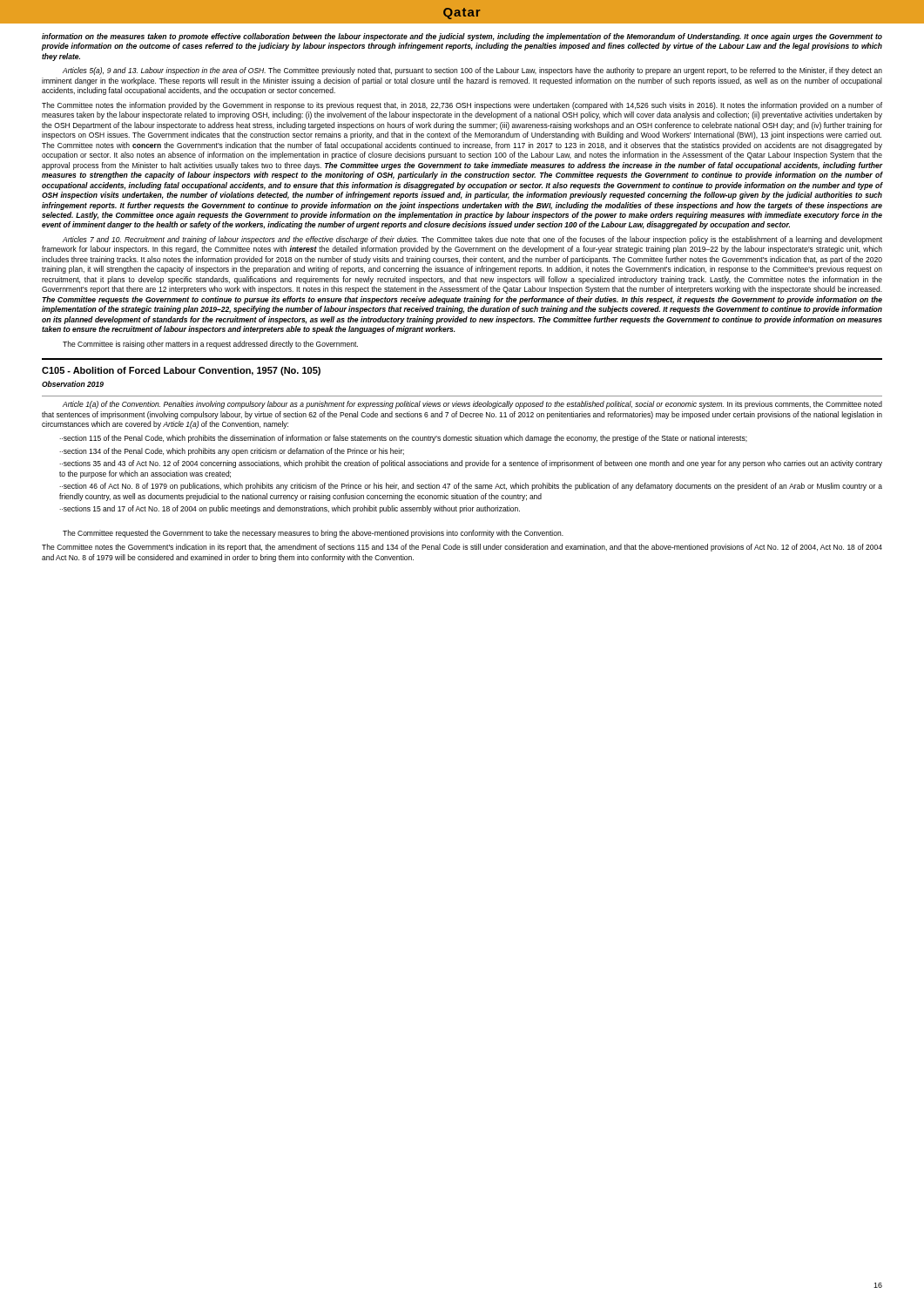
Task: Locate the text starting "··section 134 of the Penal Code,"
Action: [x=232, y=451]
